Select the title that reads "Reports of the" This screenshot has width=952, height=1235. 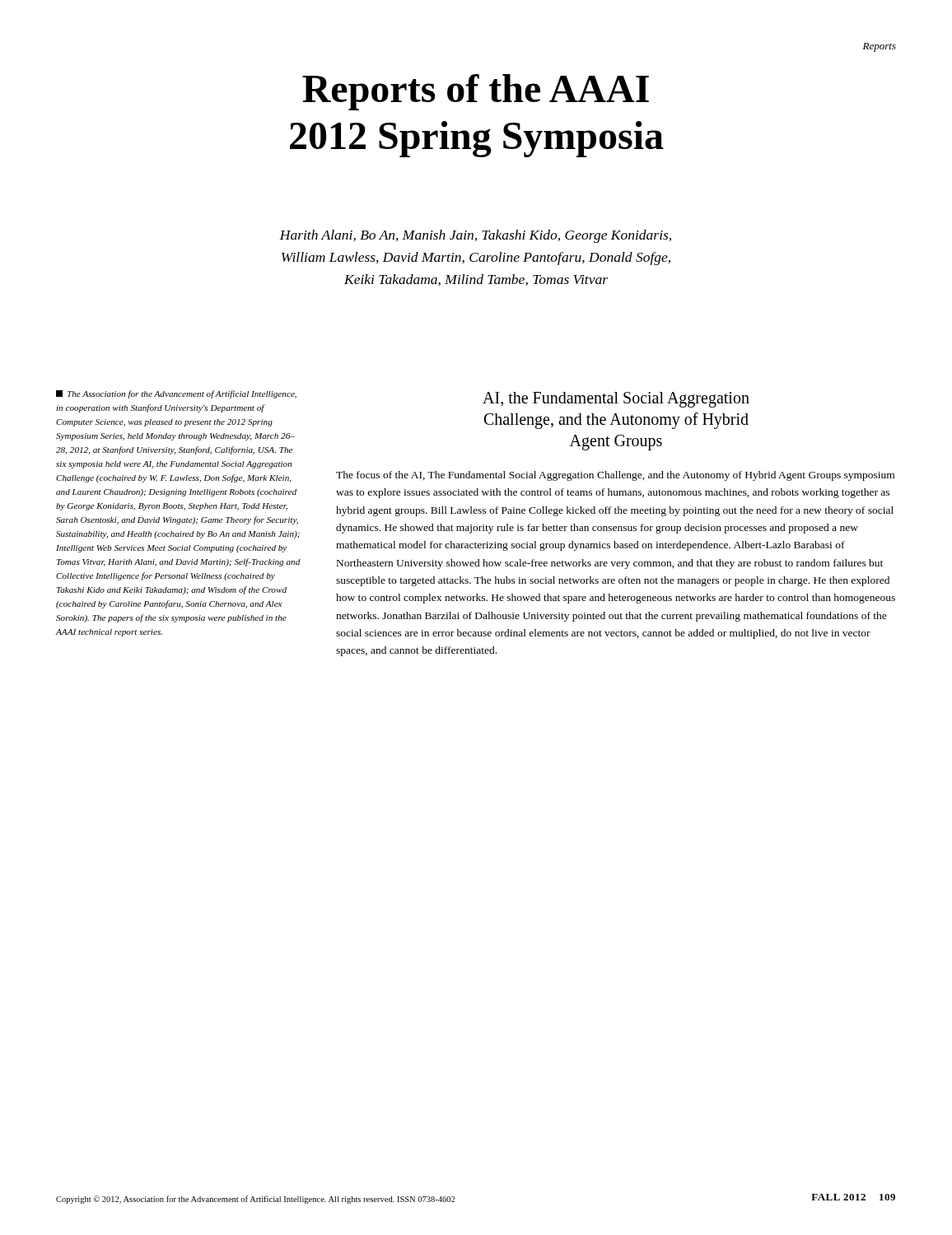[476, 112]
